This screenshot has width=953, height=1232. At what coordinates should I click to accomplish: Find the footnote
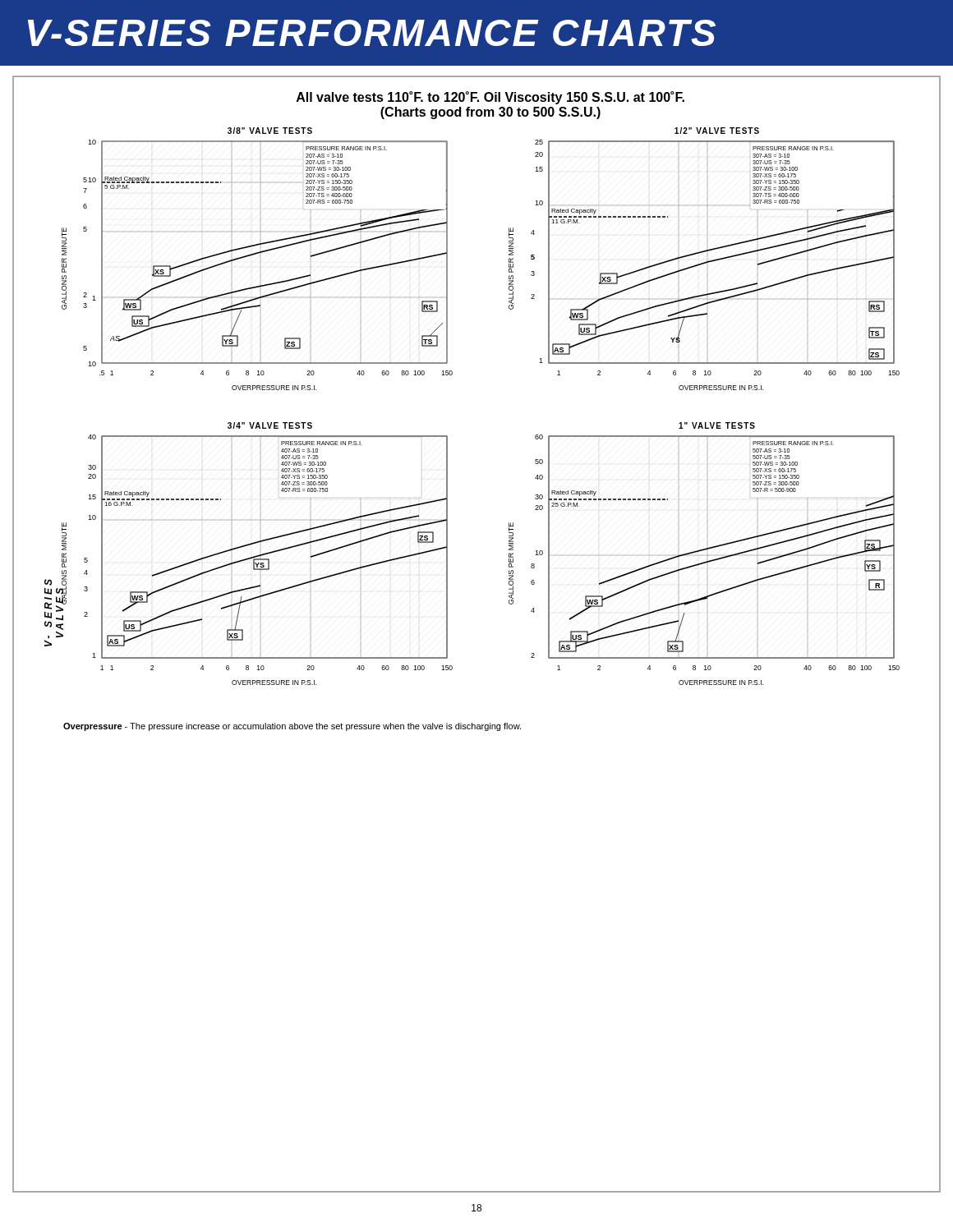point(293,726)
